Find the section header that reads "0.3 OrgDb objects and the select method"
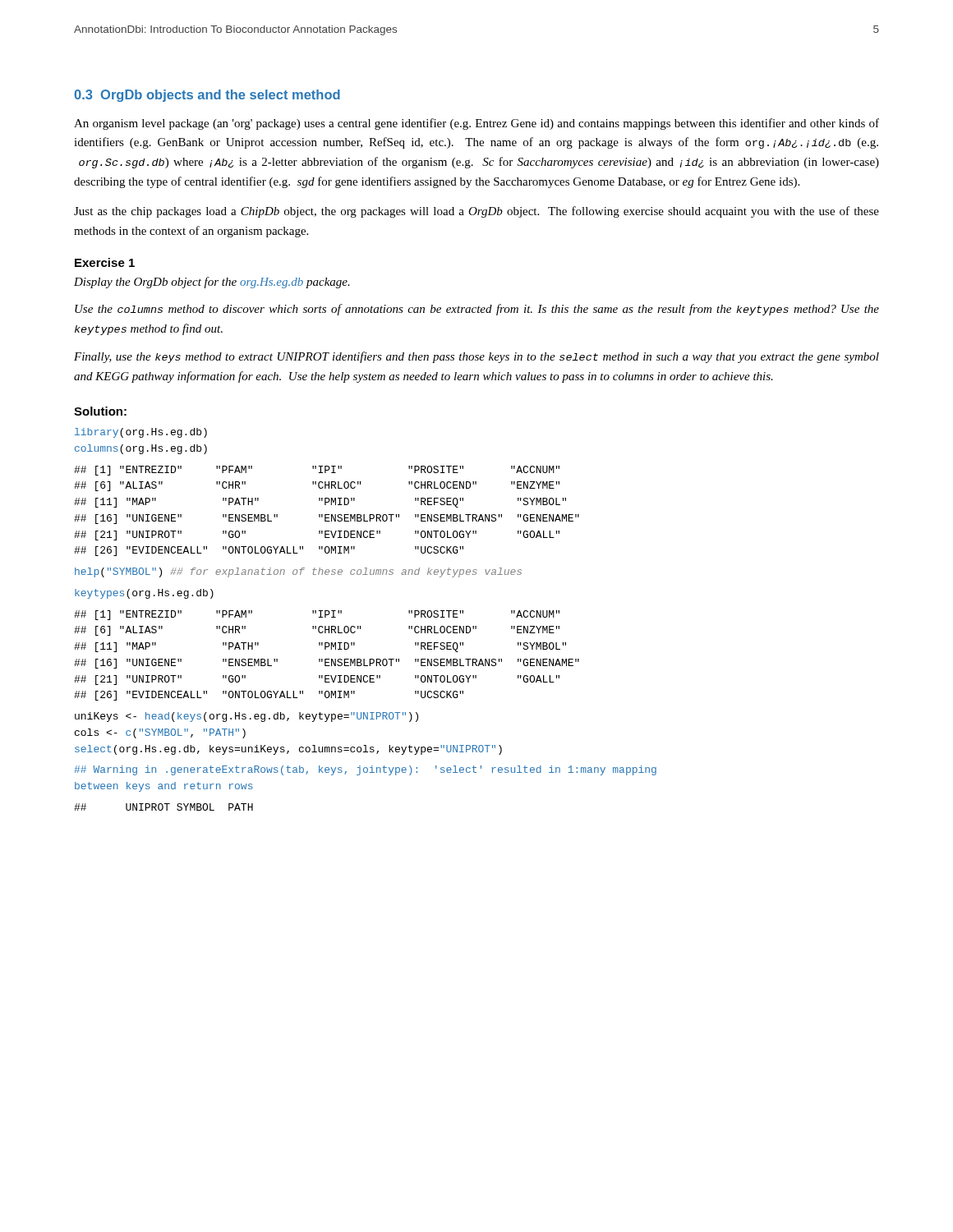953x1232 pixels. click(207, 94)
